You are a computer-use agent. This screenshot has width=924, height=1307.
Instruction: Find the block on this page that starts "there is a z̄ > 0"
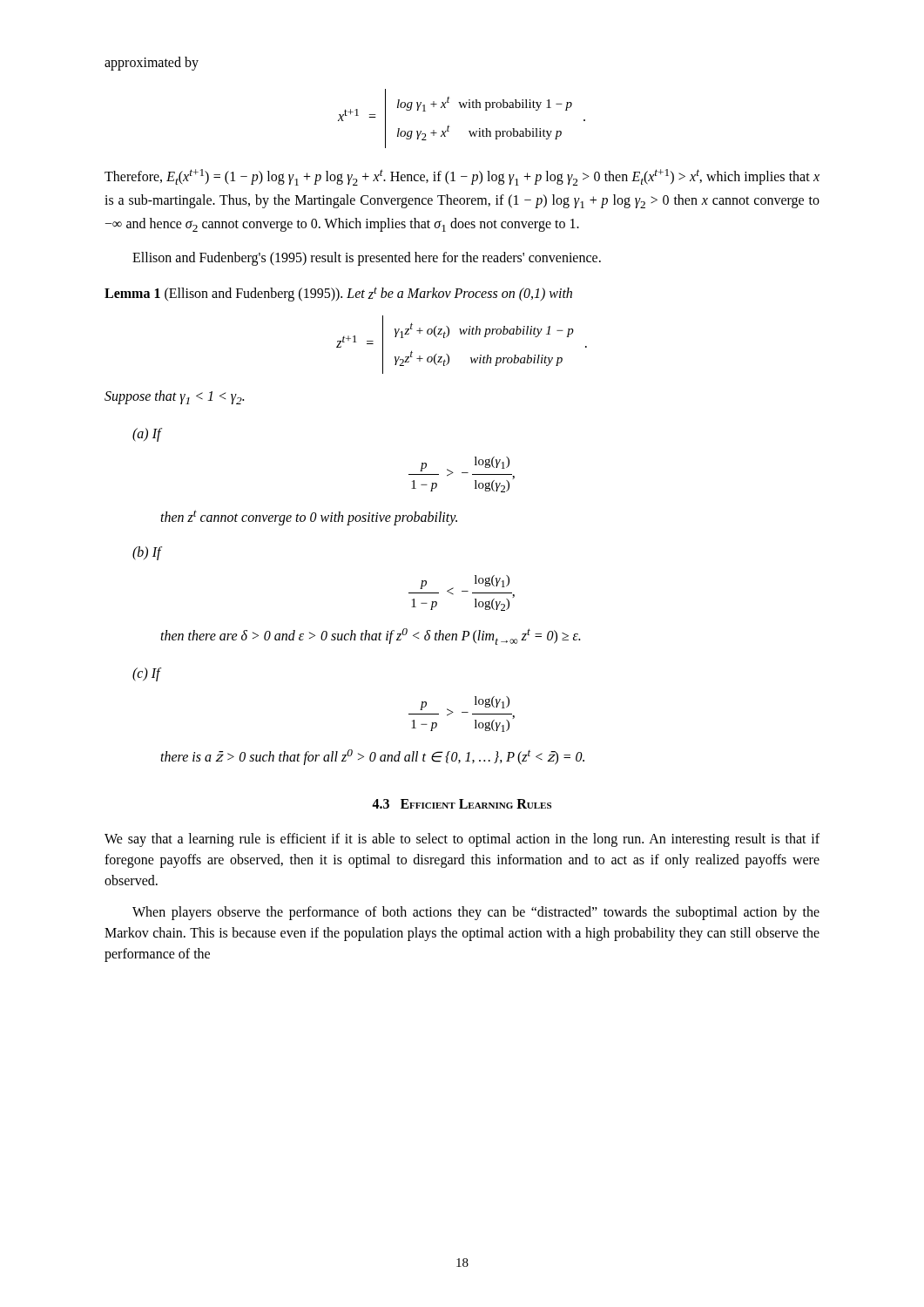[x=373, y=755]
